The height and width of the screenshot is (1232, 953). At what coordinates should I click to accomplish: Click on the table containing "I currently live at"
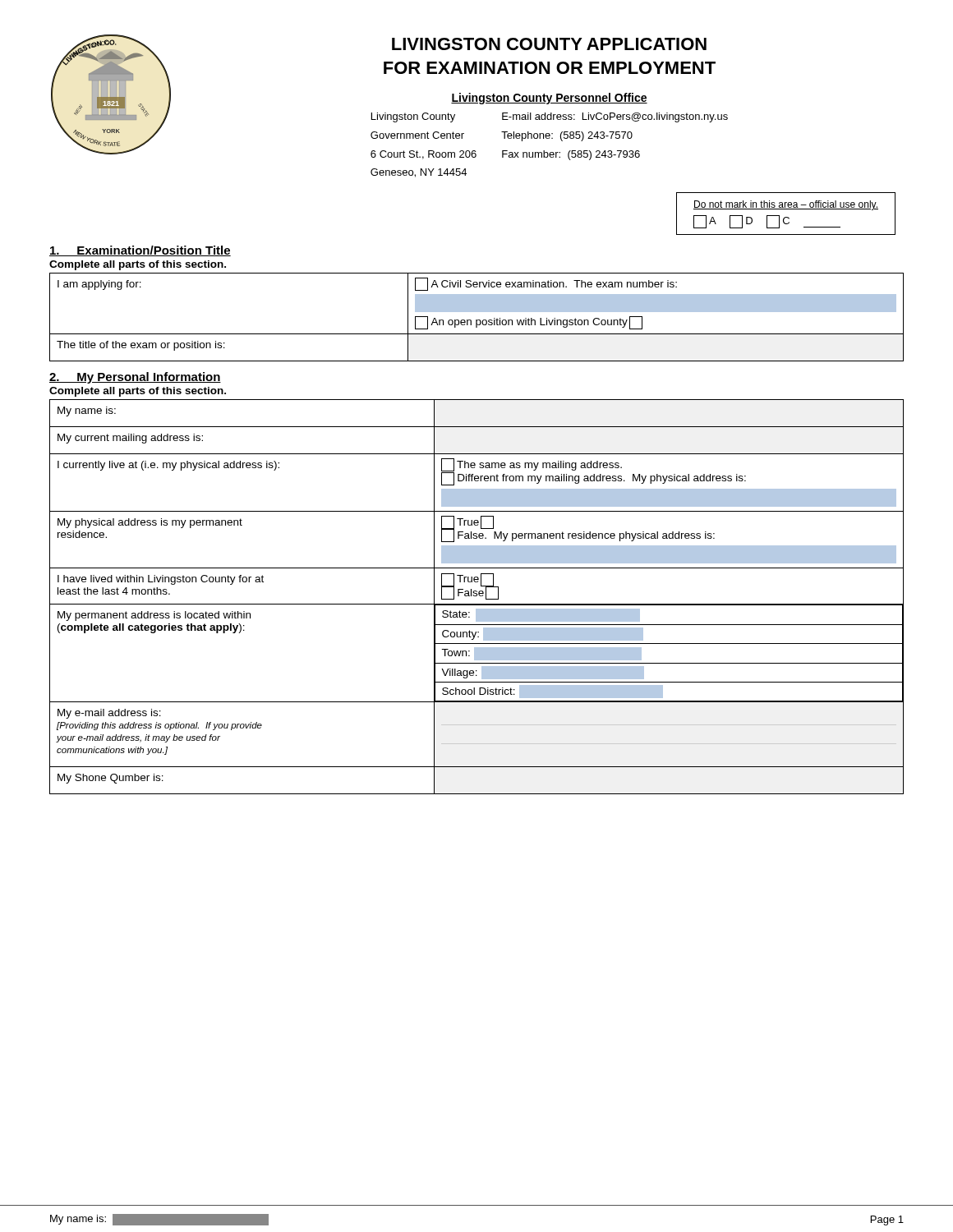[x=476, y=597]
